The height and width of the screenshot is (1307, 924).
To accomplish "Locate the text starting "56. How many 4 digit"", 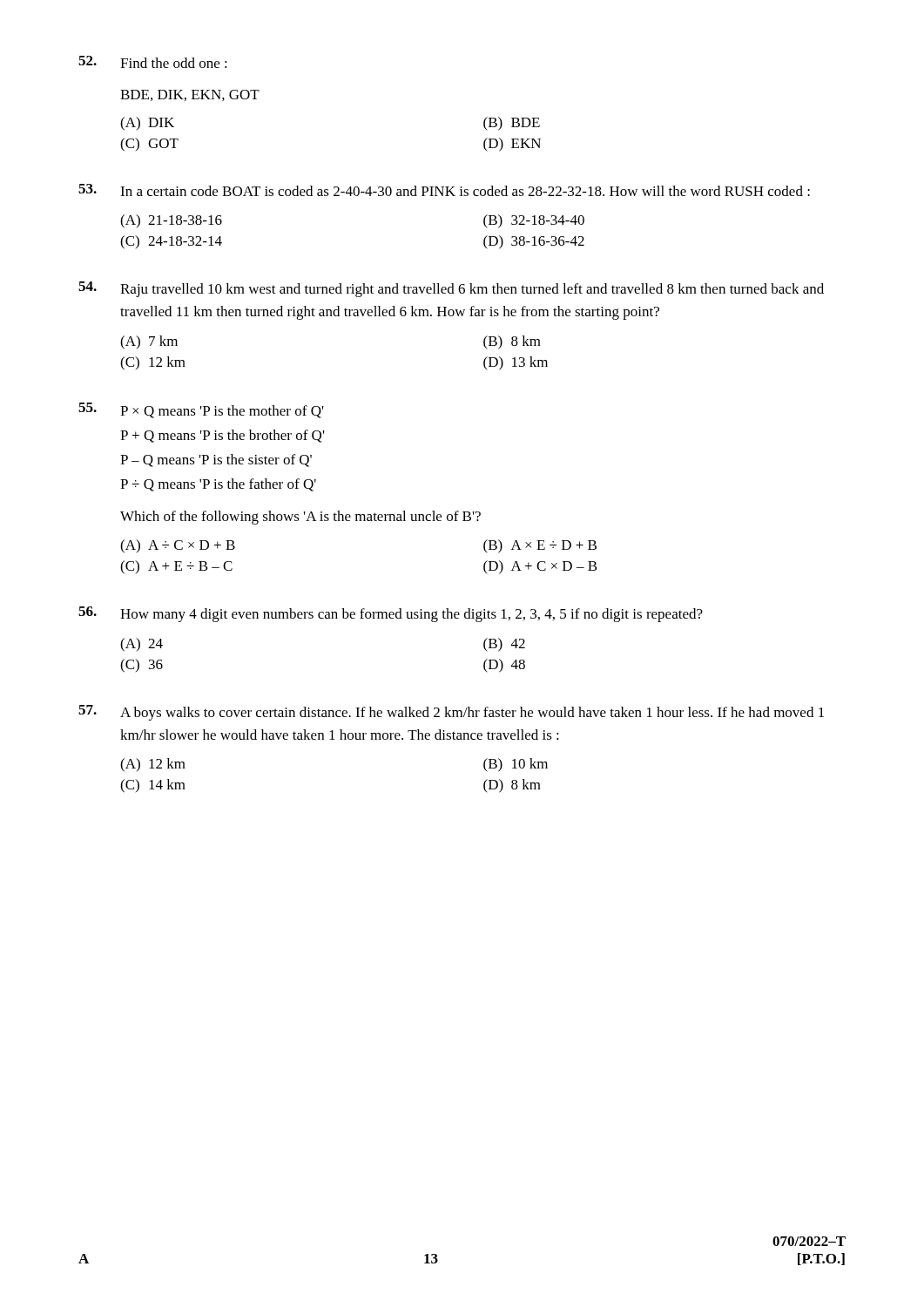I will [x=391, y=614].
